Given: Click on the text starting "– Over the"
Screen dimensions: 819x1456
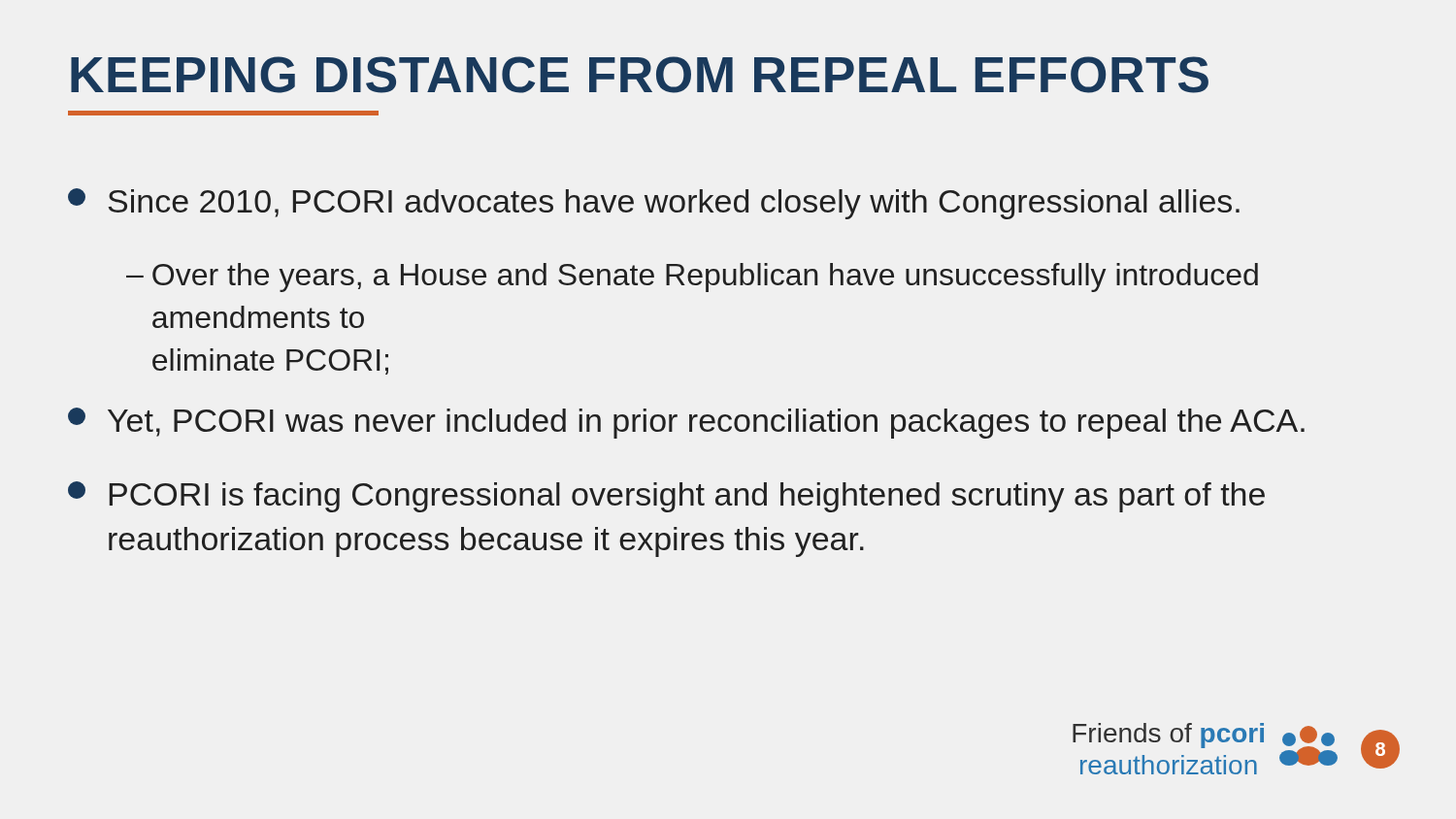Looking at the screenshot, I should click(692, 278).
